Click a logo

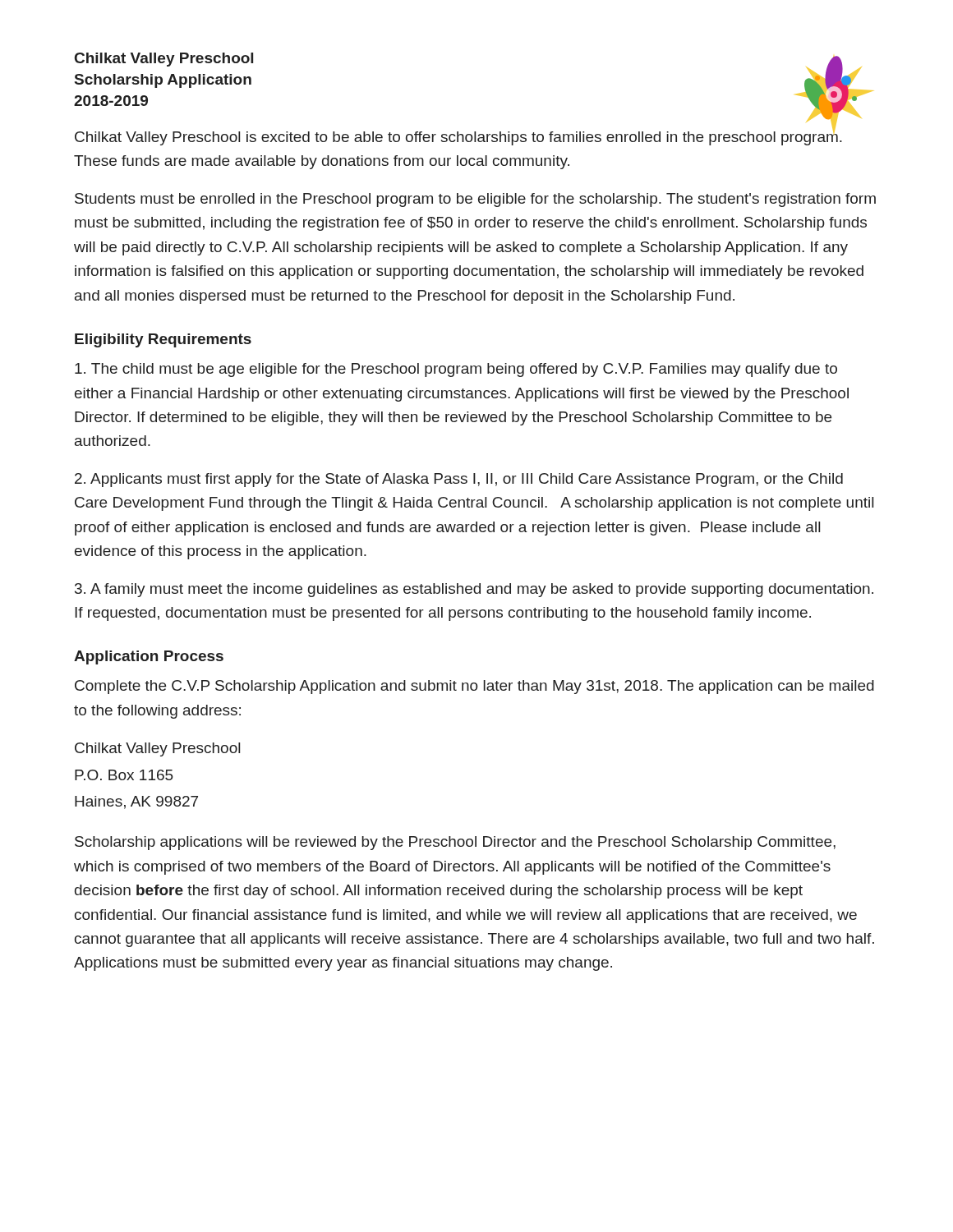coord(834,97)
